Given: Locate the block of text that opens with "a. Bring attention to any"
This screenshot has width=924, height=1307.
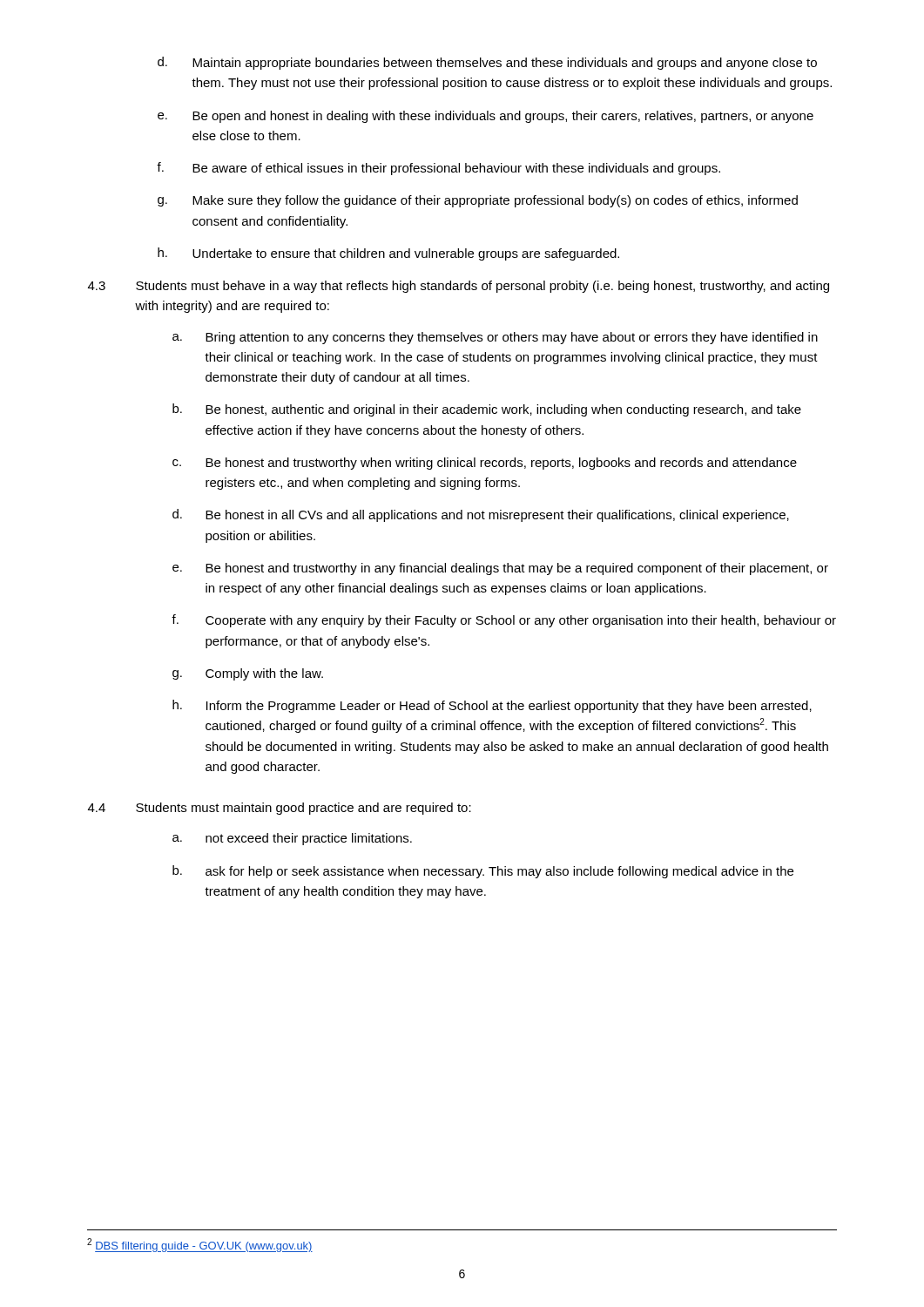Looking at the screenshot, I should (x=503, y=357).
